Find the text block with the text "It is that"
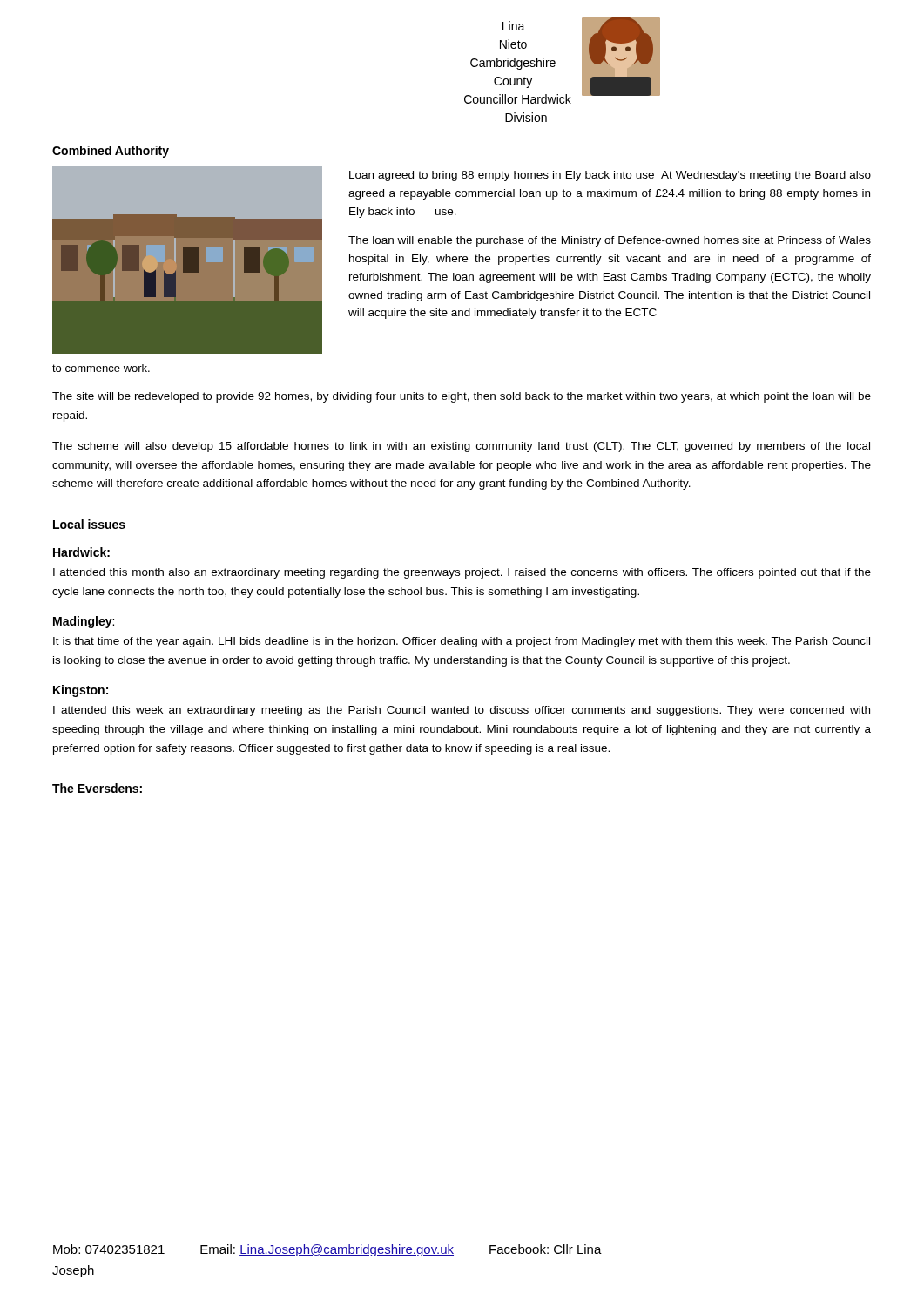The width and height of the screenshot is (924, 1307). (462, 650)
